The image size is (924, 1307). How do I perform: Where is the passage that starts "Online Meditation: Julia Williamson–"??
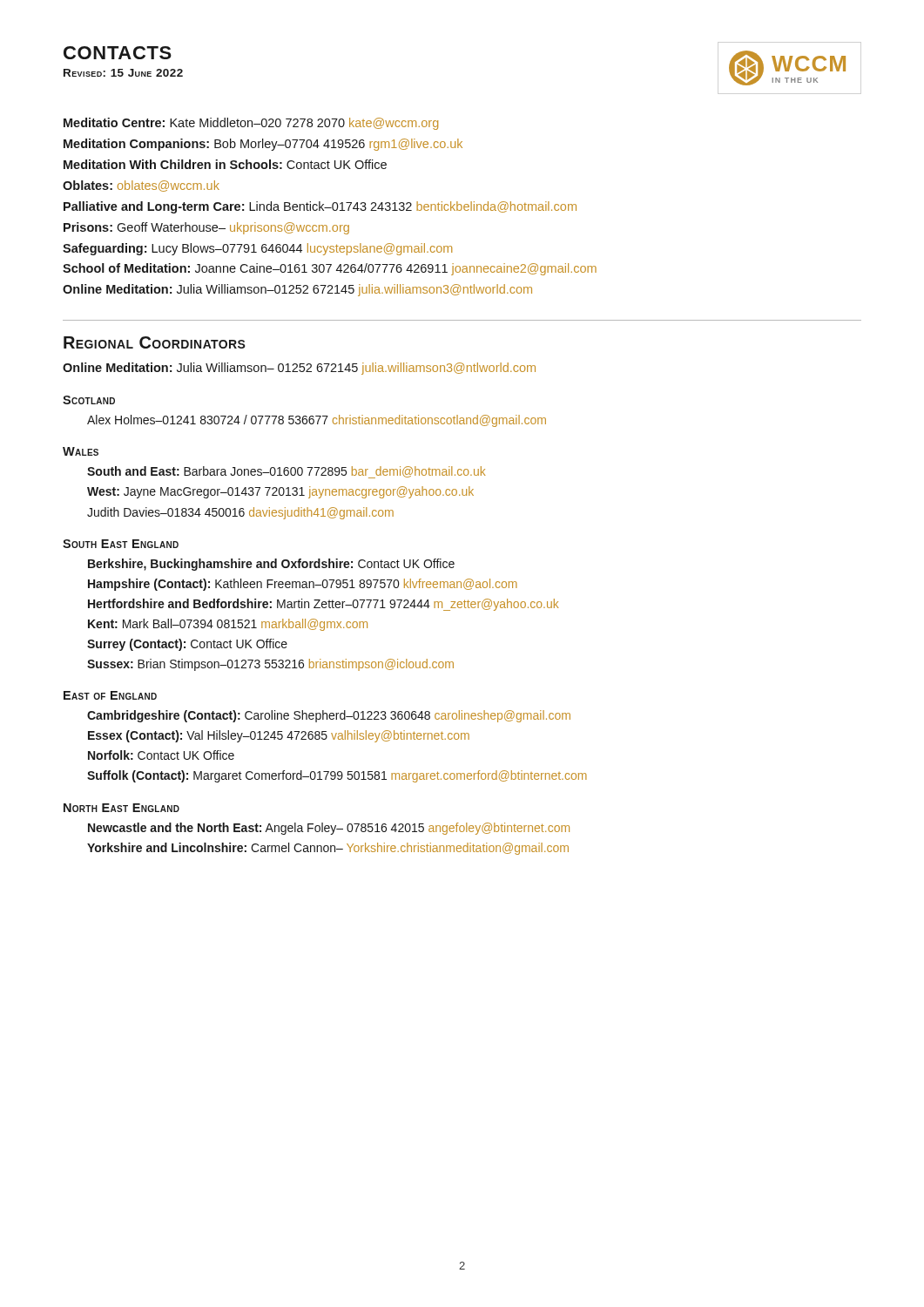click(x=300, y=368)
